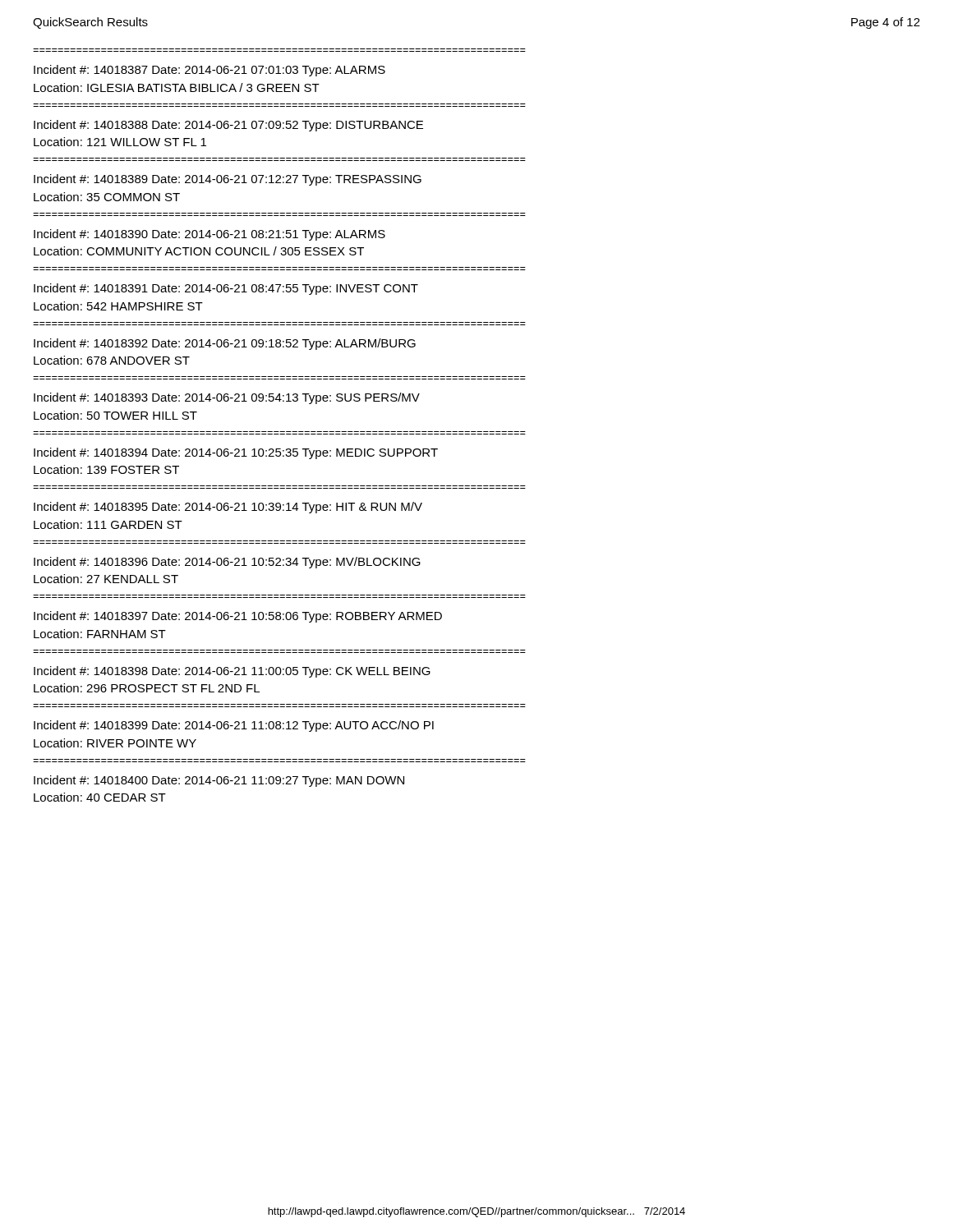Select the text block that reads "================================================================================ Incident #: 14018398 Date:"
Image resolution: width=953 pixels, height=1232 pixels.
point(232,672)
